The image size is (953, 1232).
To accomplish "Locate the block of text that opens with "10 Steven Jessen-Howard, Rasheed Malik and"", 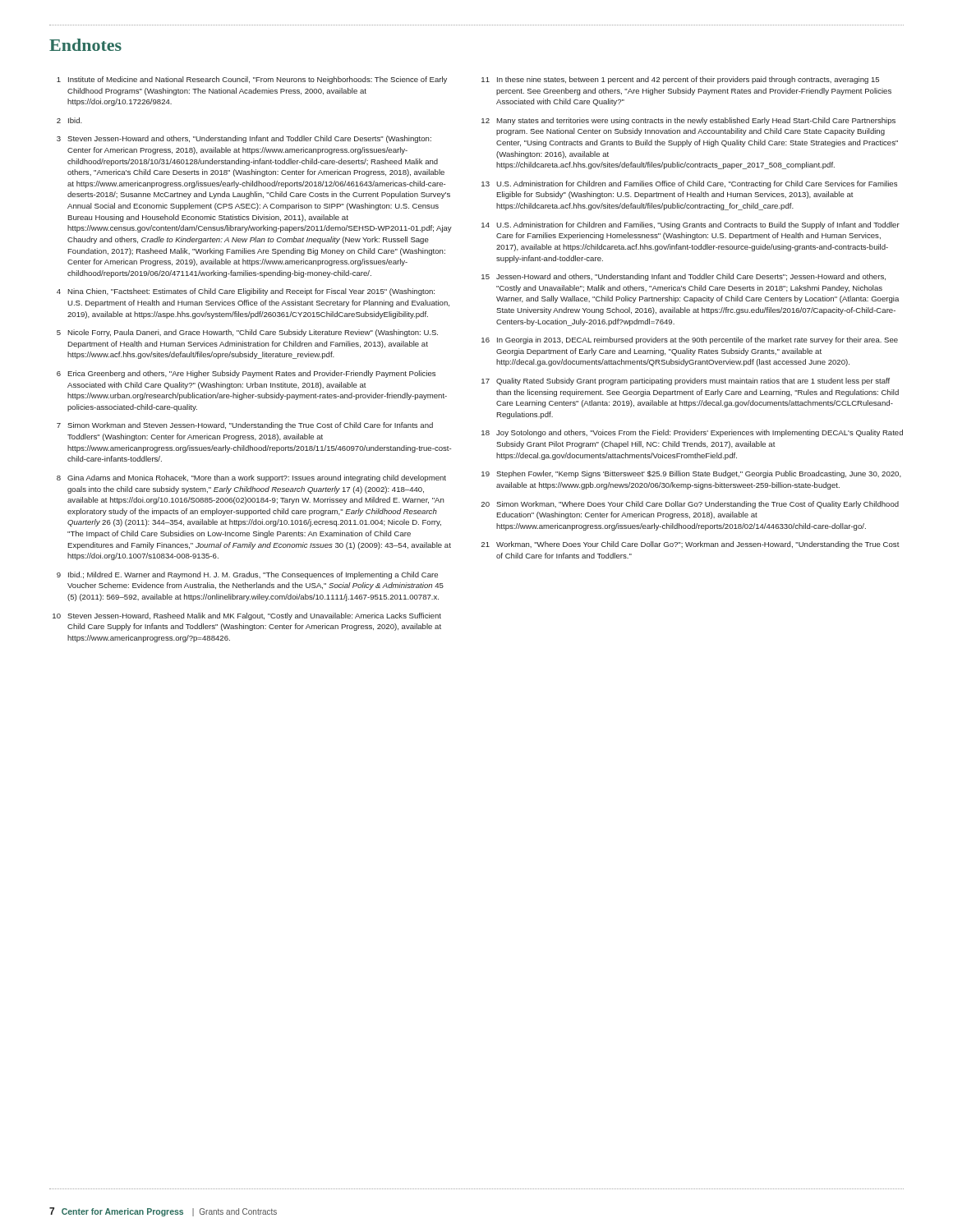I will 251,627.
